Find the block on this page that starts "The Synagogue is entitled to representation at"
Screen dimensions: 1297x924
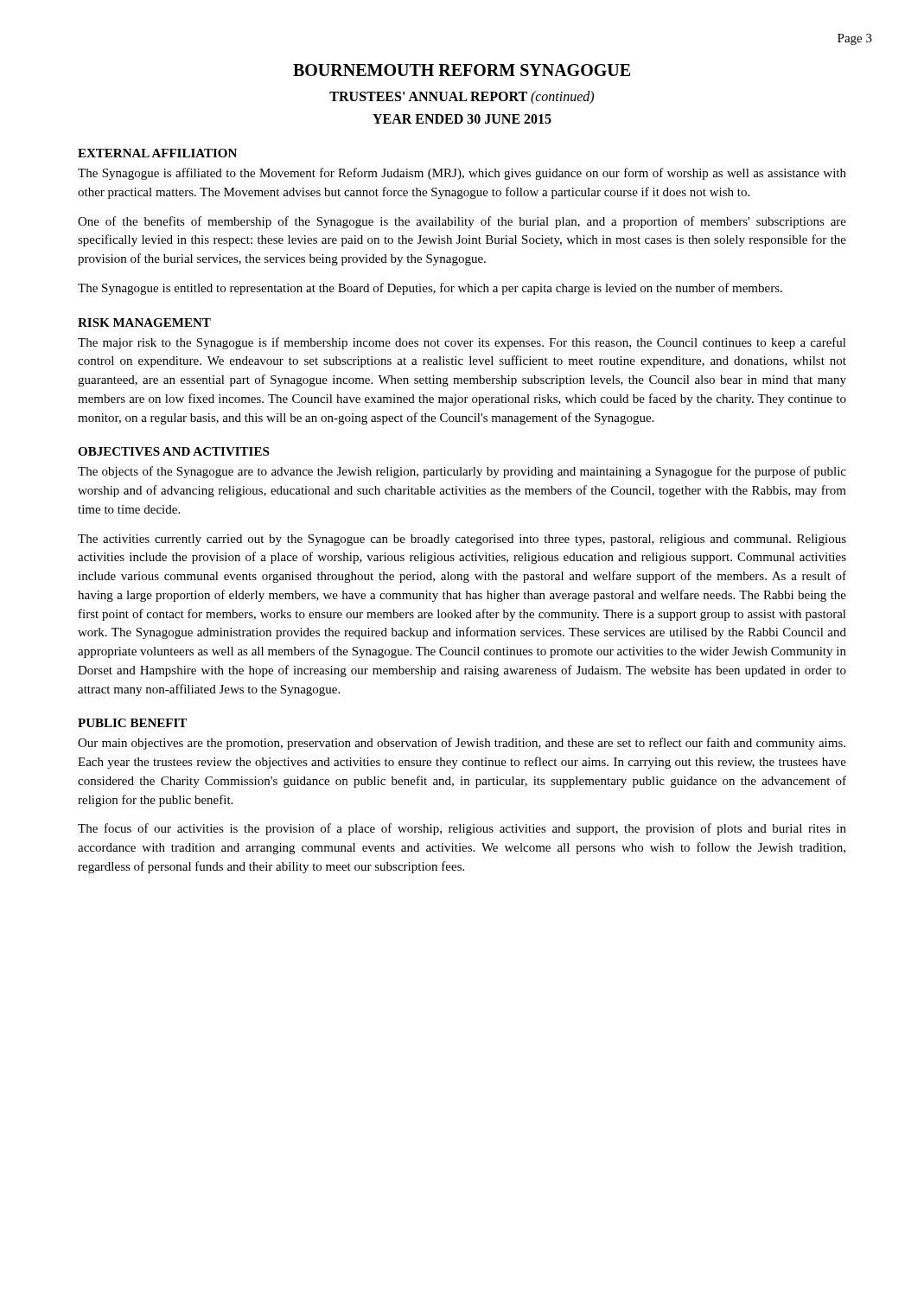coord(430,288)
